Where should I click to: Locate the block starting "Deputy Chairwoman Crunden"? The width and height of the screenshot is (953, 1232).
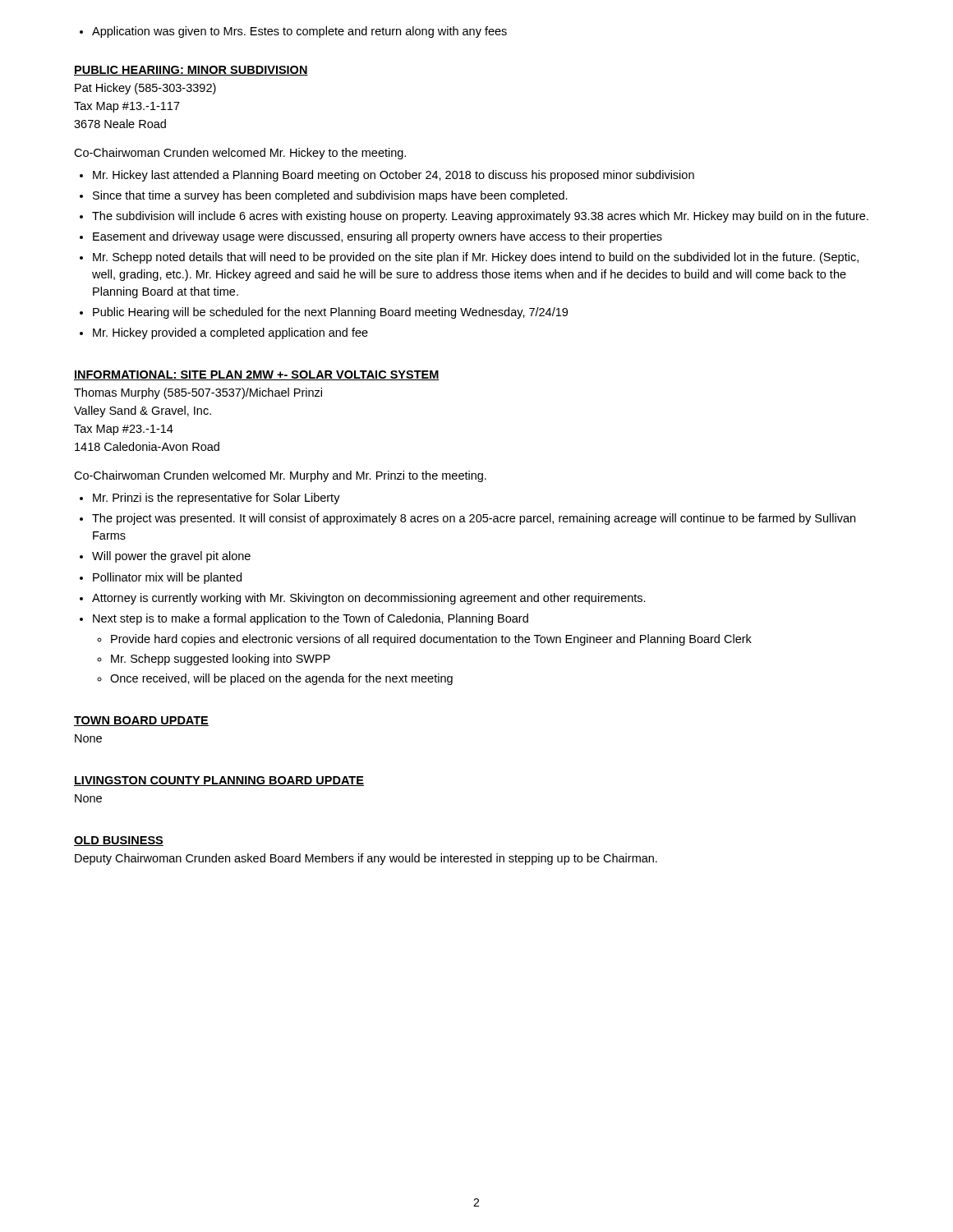click(x=476, y=858)
